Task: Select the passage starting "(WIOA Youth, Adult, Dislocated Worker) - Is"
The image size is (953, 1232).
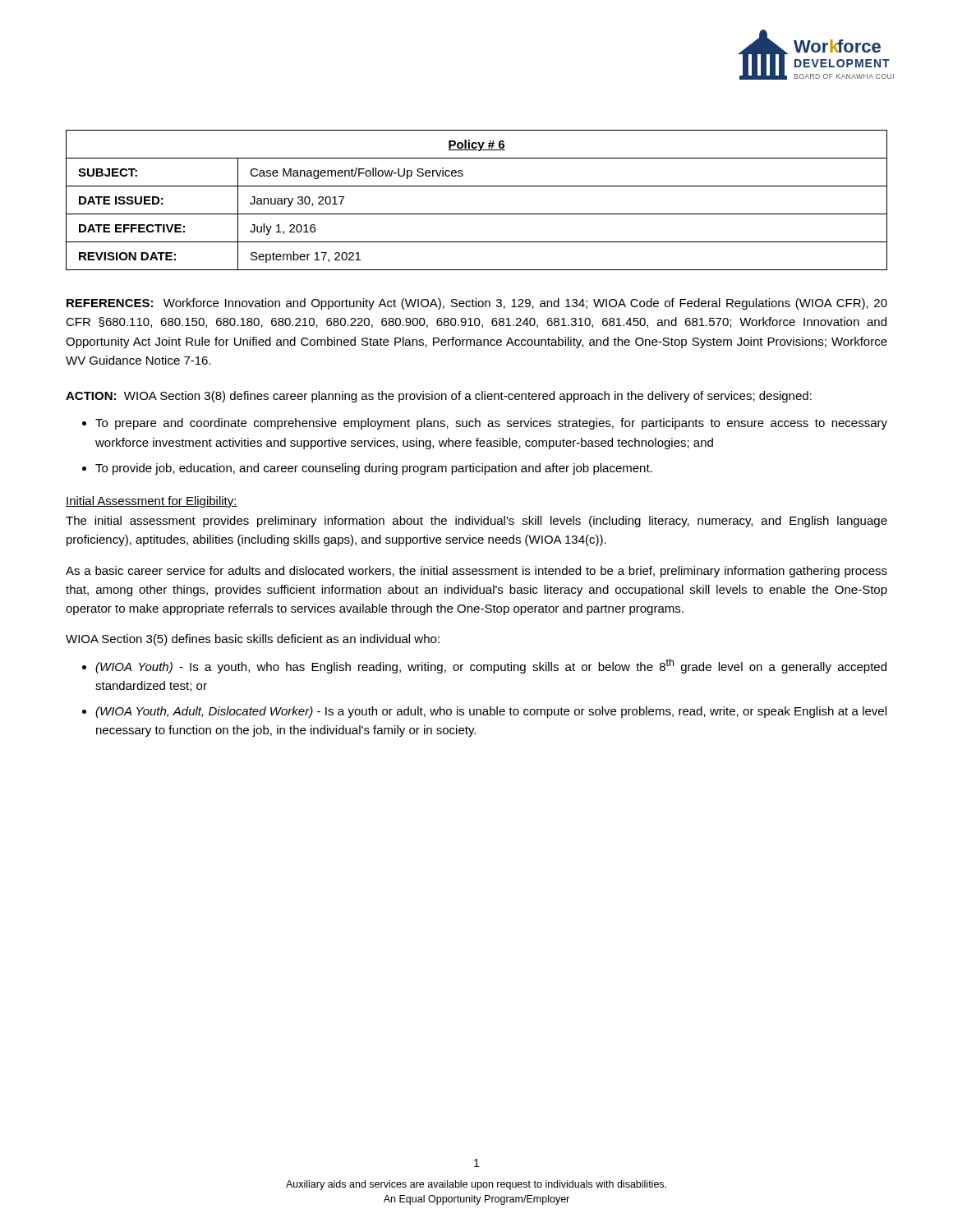Action: point(491,720)
